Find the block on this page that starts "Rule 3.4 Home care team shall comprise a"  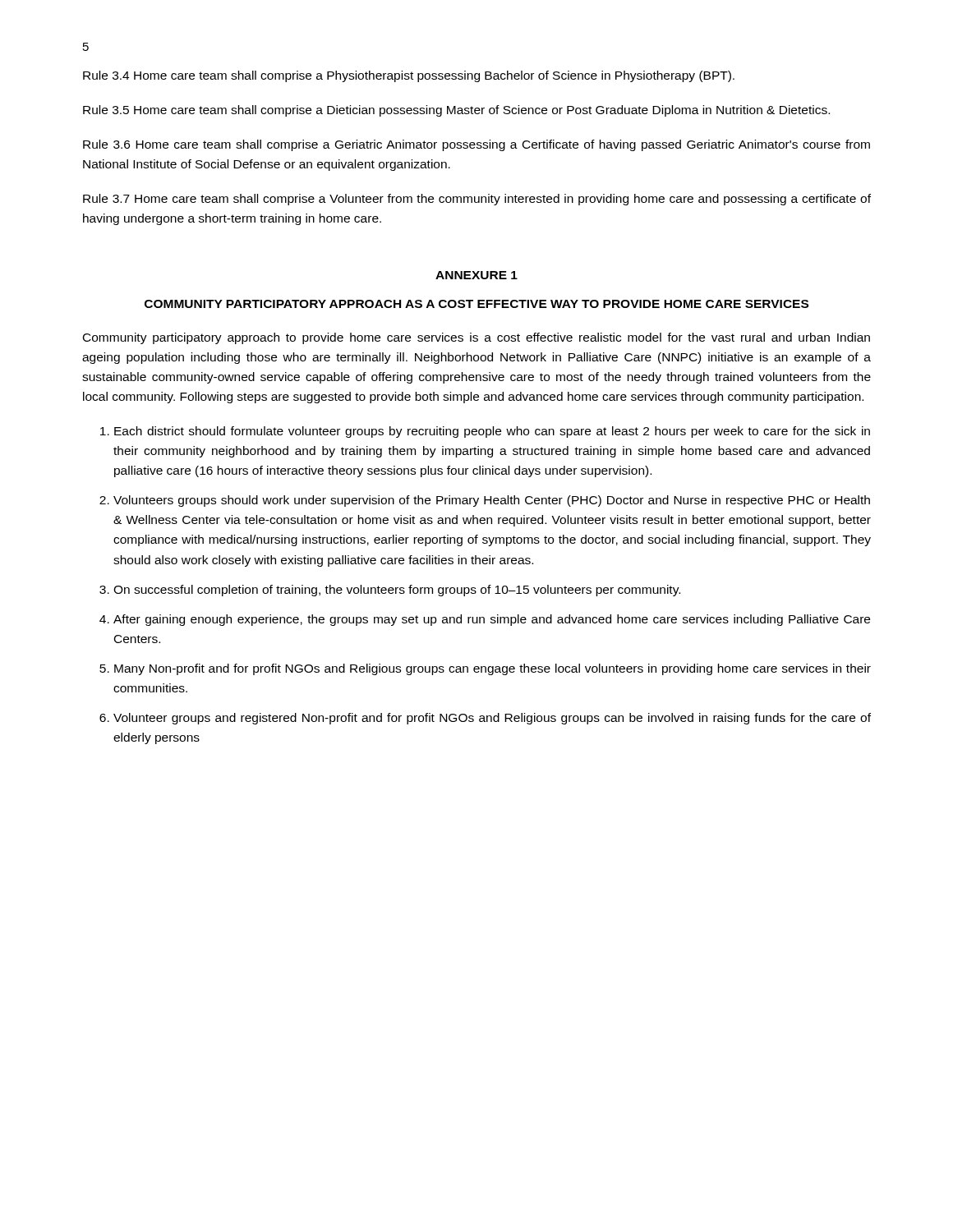coord(409,75)
